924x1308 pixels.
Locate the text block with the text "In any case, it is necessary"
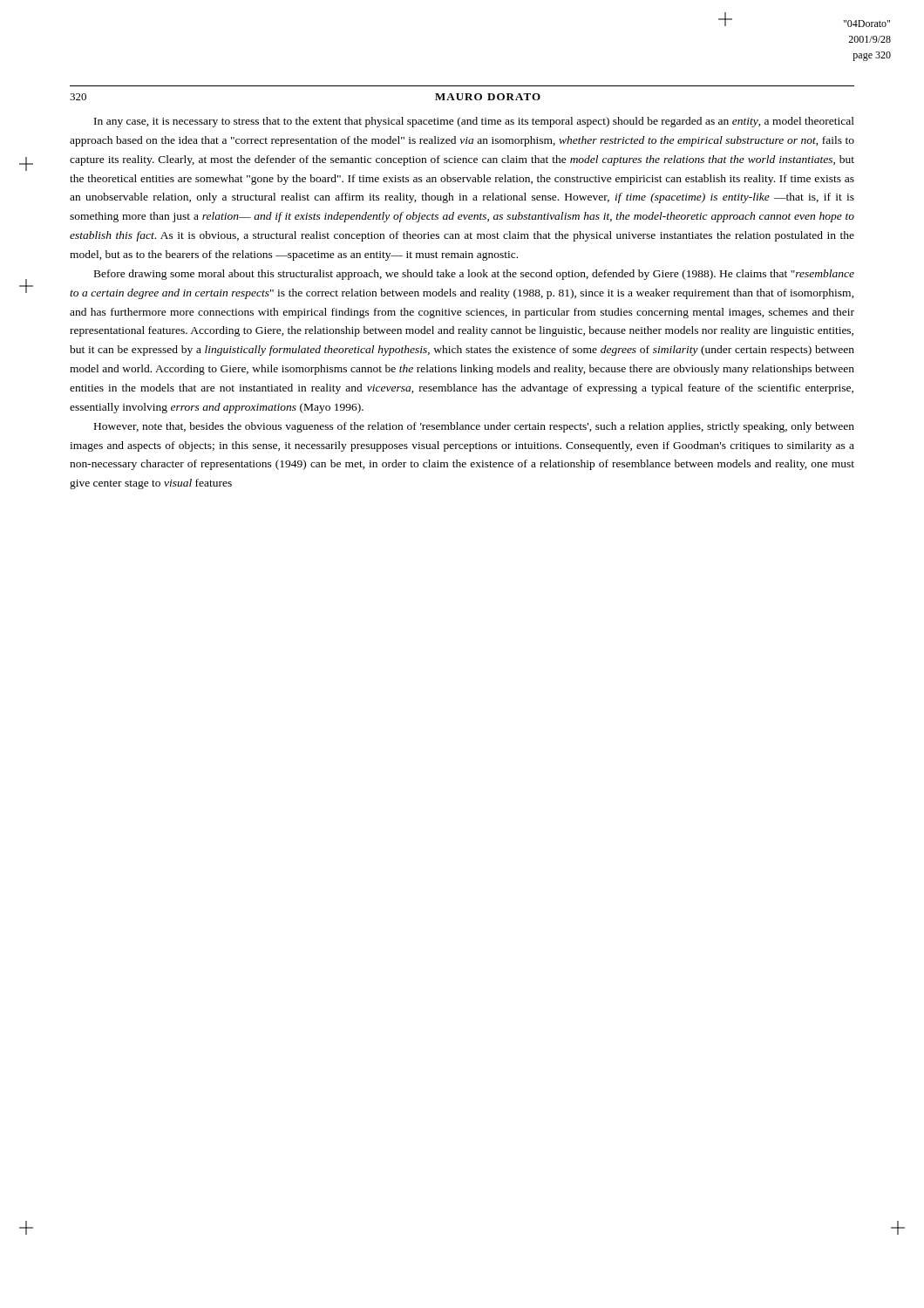462,188
